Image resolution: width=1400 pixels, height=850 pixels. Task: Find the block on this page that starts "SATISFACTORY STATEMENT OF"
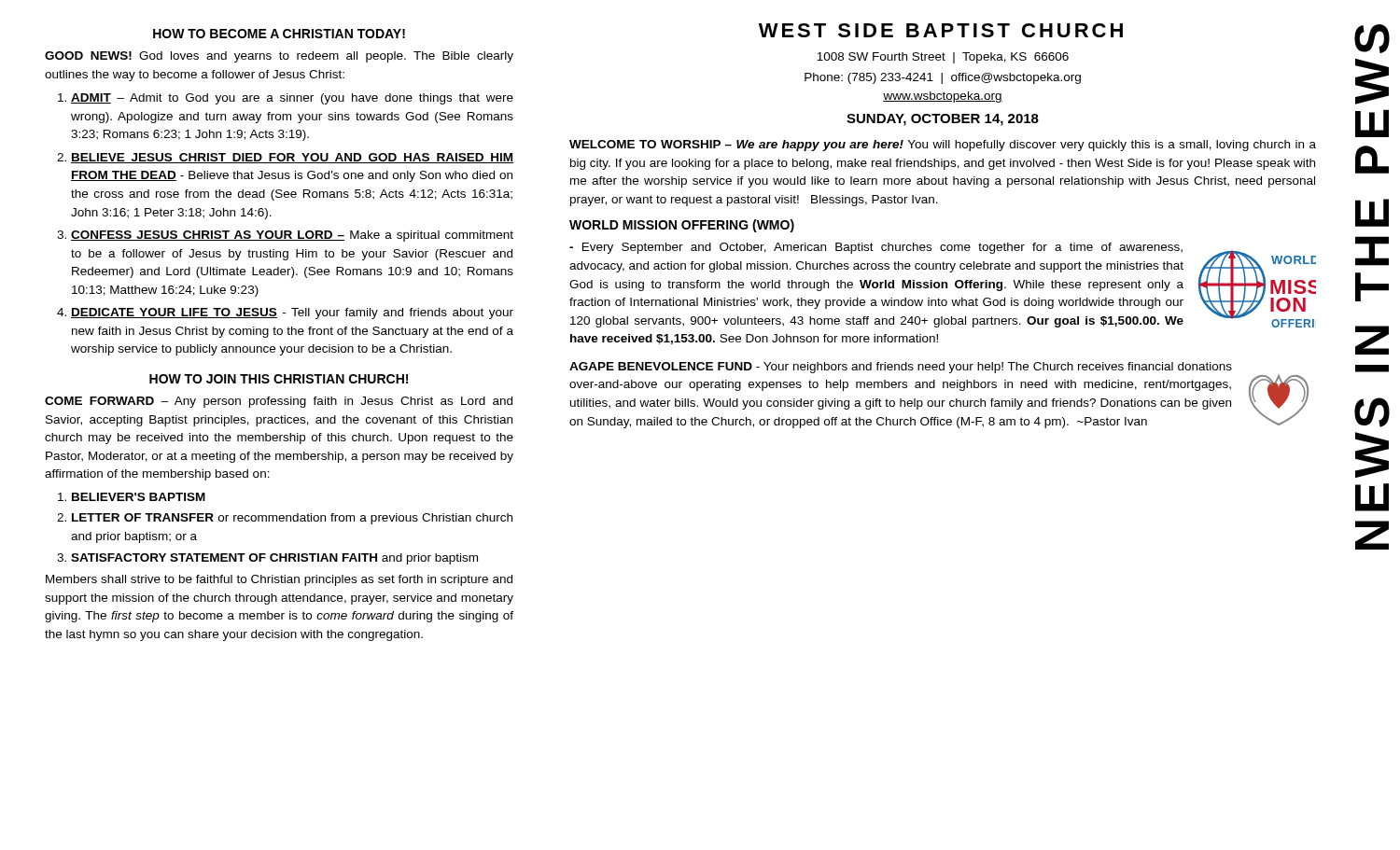292,557
